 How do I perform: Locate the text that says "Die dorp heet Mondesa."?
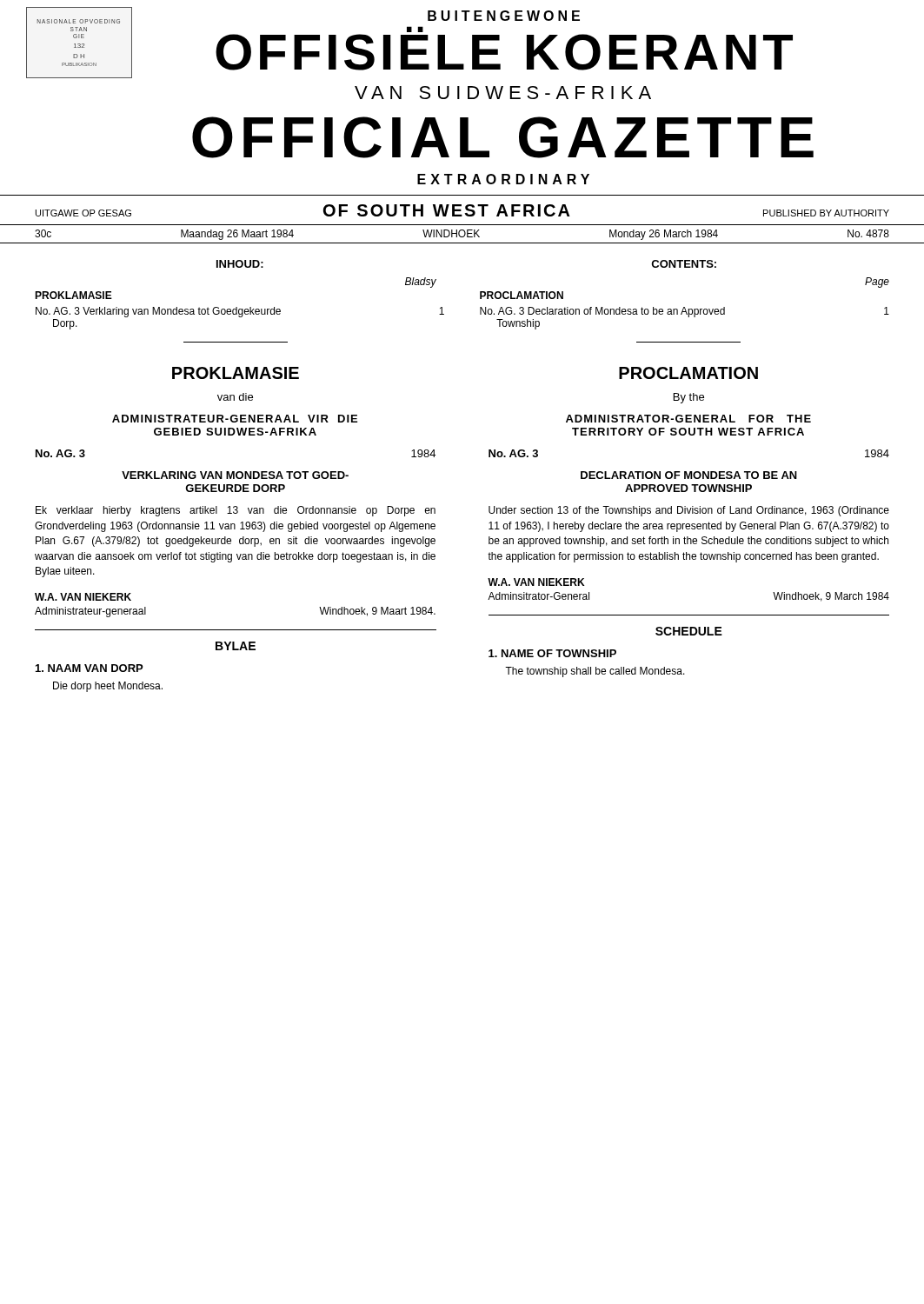(108, 686)
